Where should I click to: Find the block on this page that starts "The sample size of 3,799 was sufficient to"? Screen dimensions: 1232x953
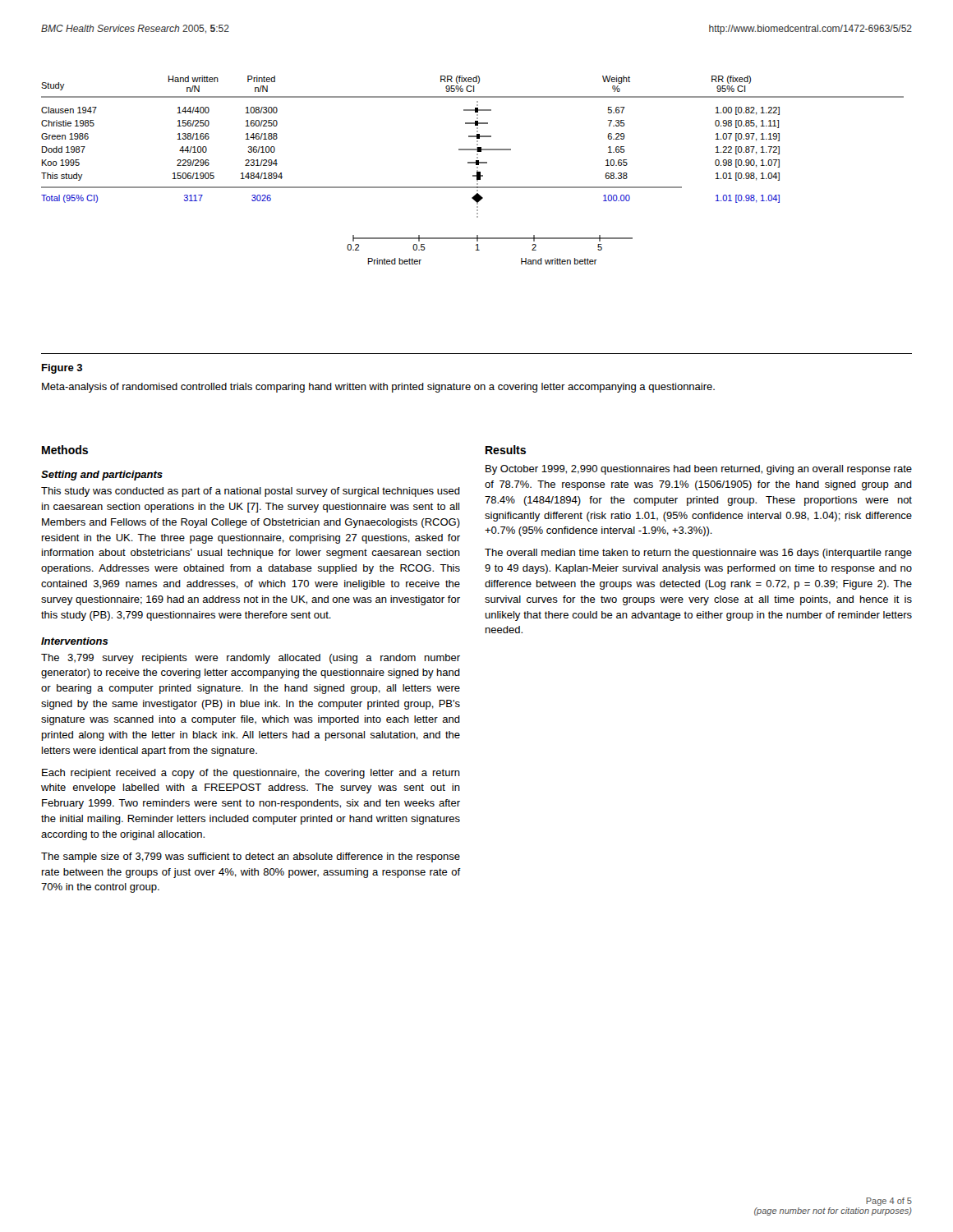pyautogui.click(x=251, y=872)
